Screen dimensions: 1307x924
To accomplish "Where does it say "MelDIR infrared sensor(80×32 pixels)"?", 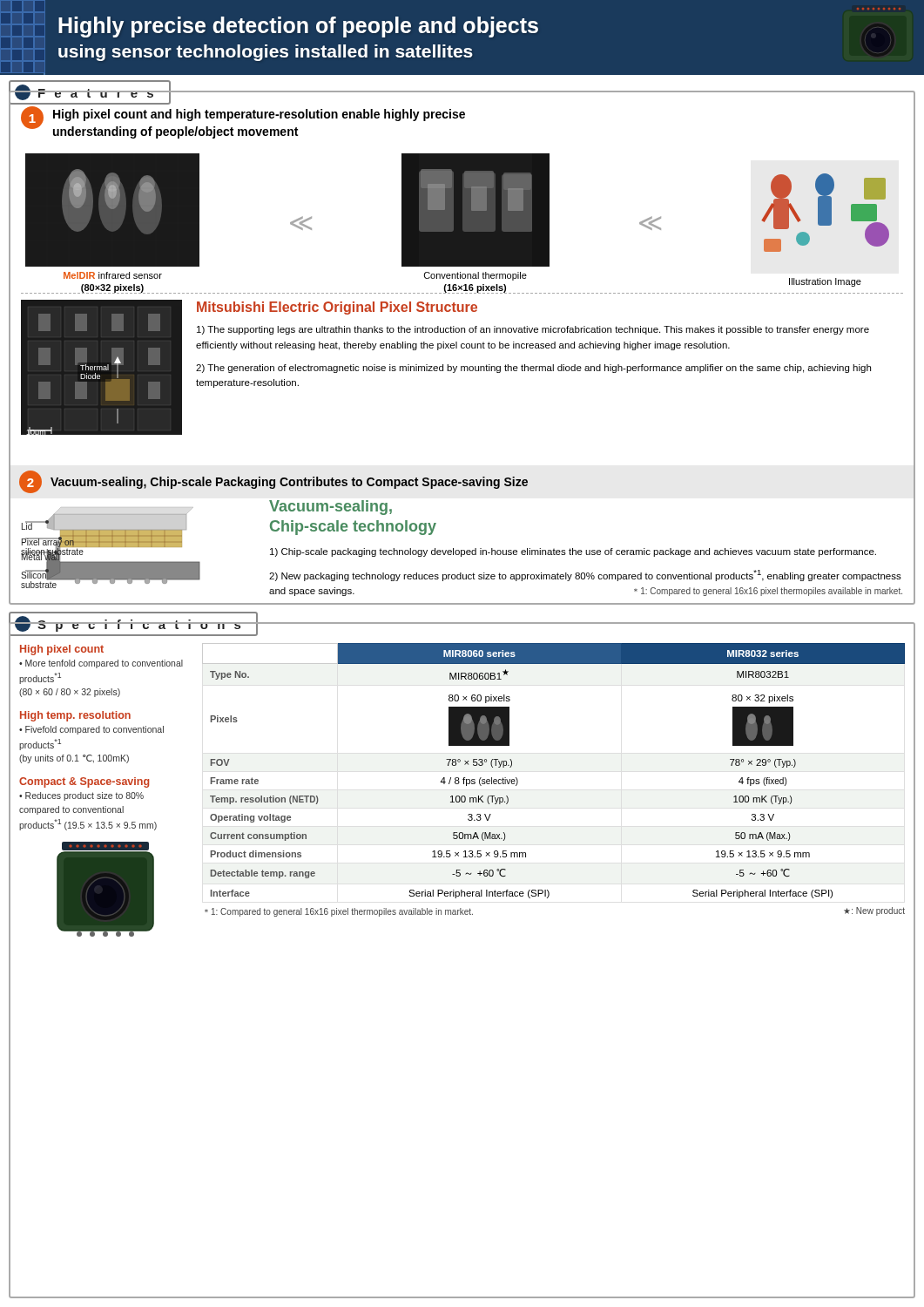I will 112,282.
